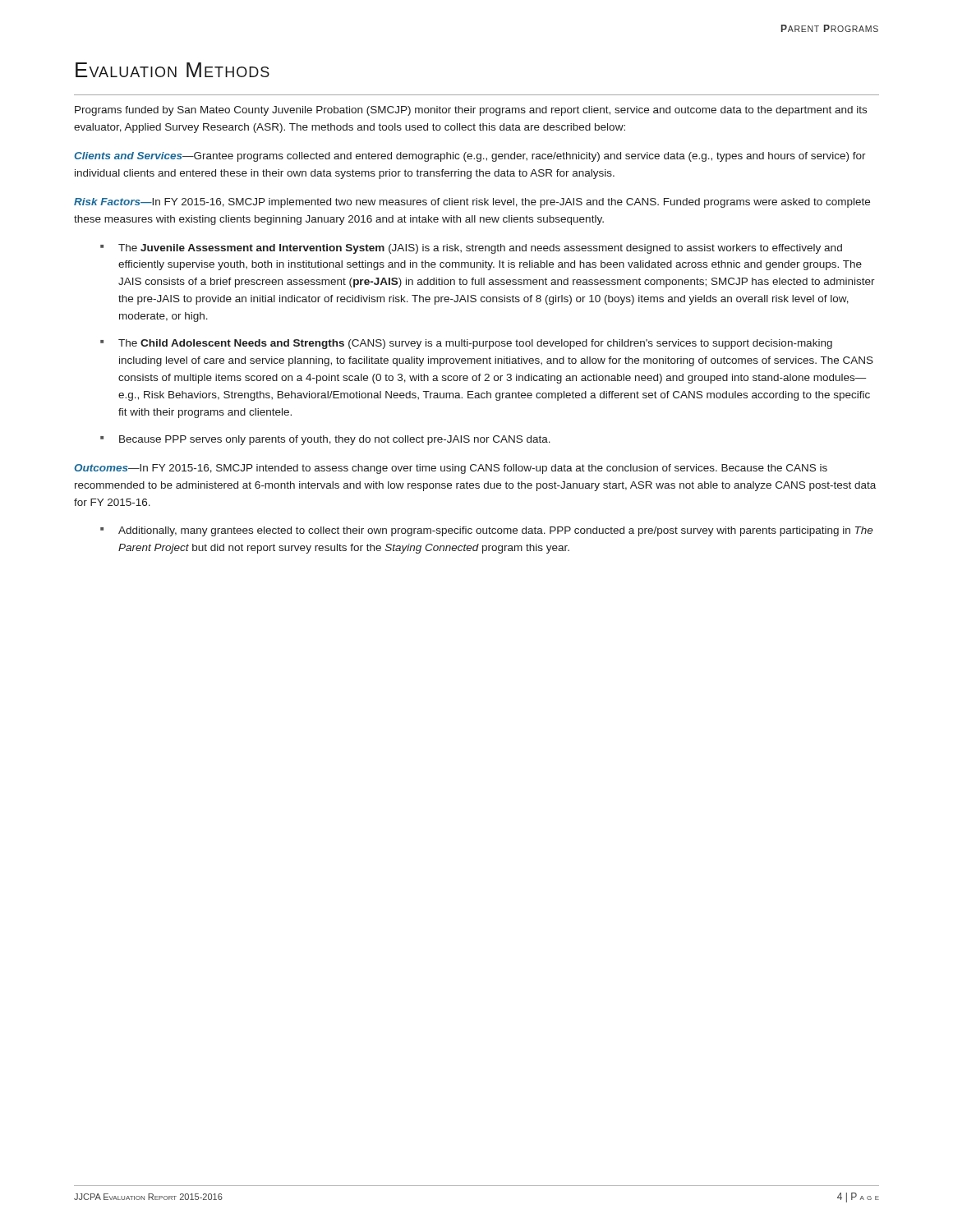Image resolution: width=953 pixels, height=1232 pixels.
Task: Select the list item that reads "The Child Adolescent Needs and Strengths (CANS) survey"
Action: point(496,377)
